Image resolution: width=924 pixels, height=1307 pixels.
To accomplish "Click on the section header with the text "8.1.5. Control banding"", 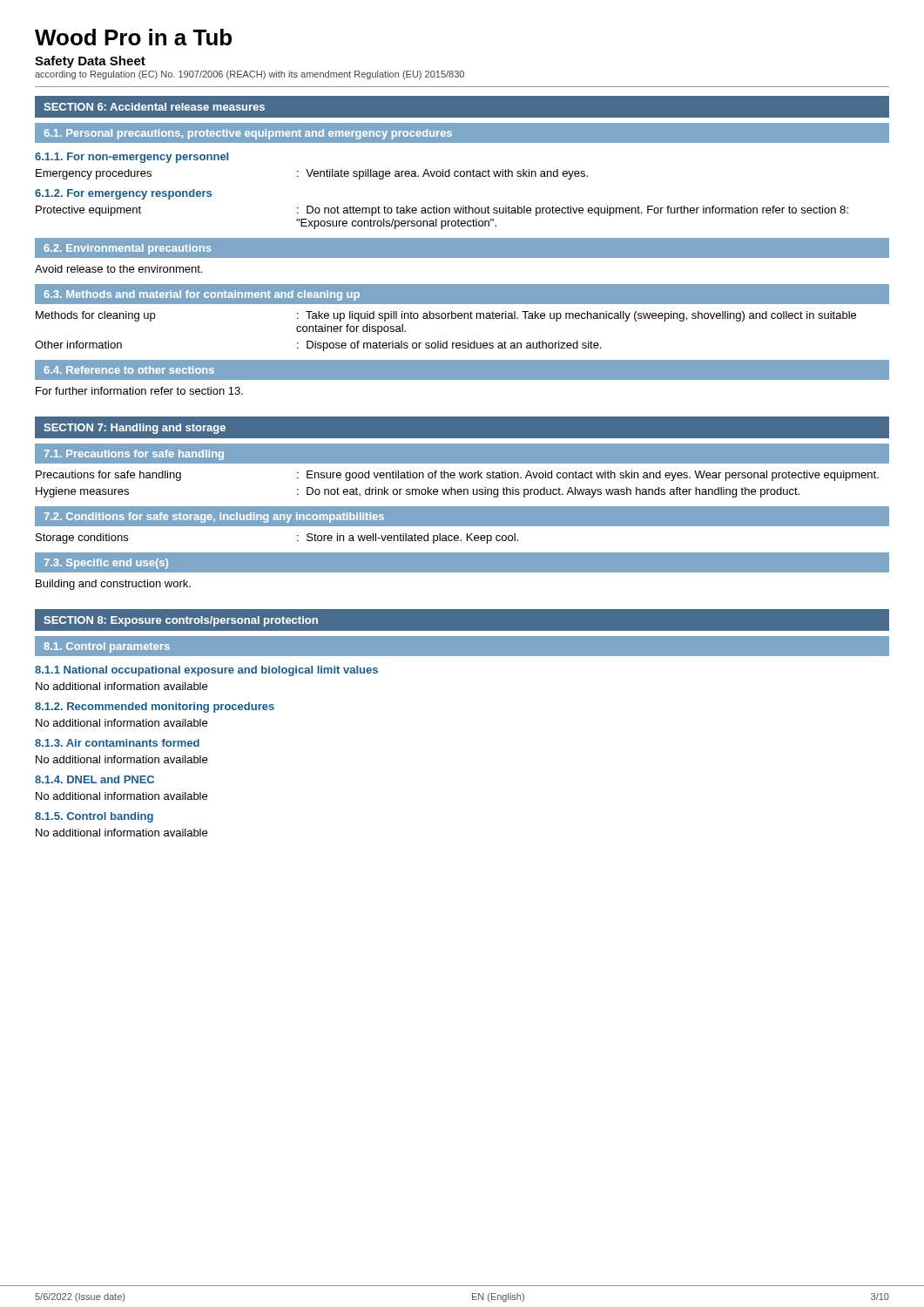I will pos(94,816).
